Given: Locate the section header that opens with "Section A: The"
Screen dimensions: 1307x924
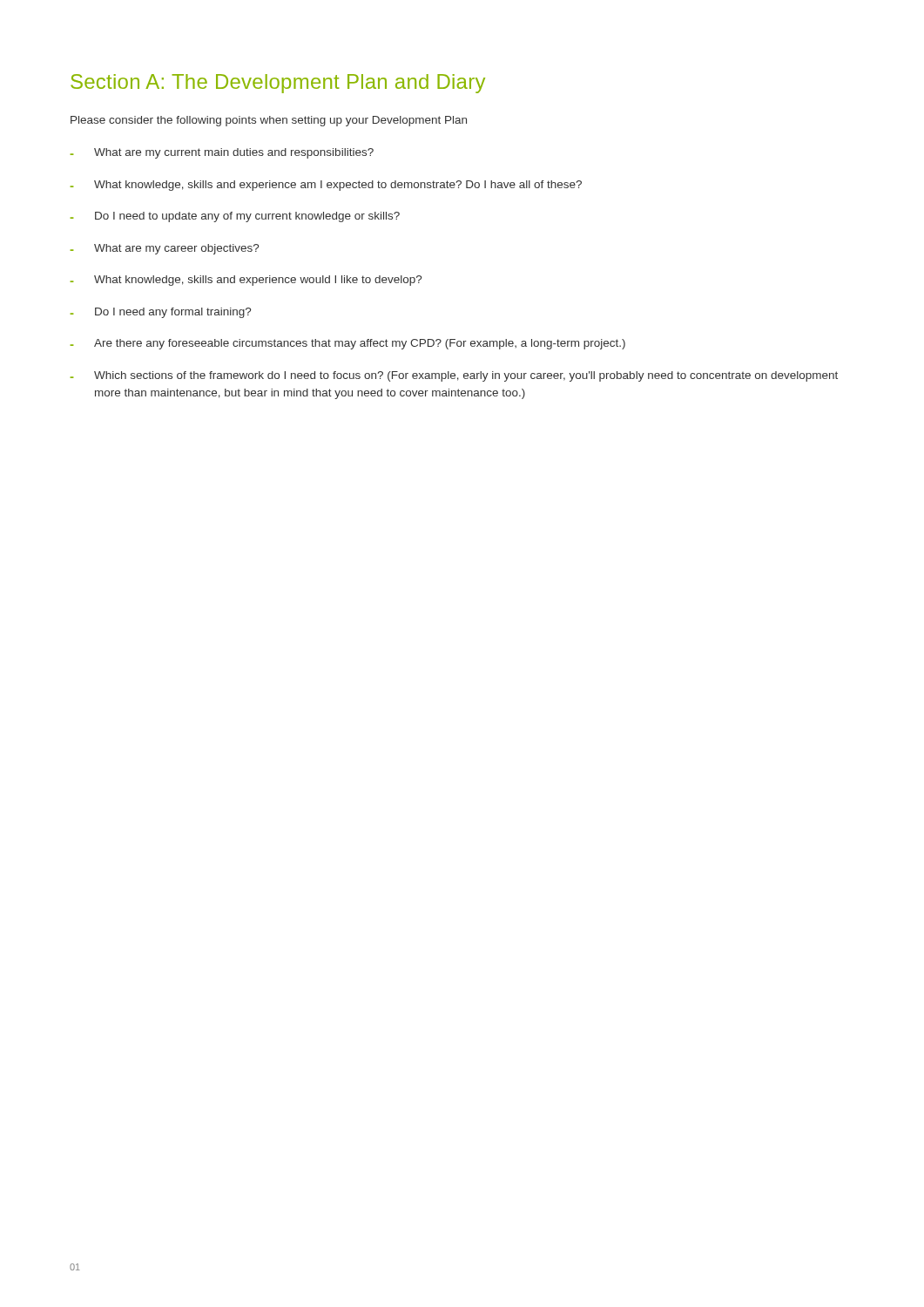Looking at the screenshot, I should pos(278,81).
